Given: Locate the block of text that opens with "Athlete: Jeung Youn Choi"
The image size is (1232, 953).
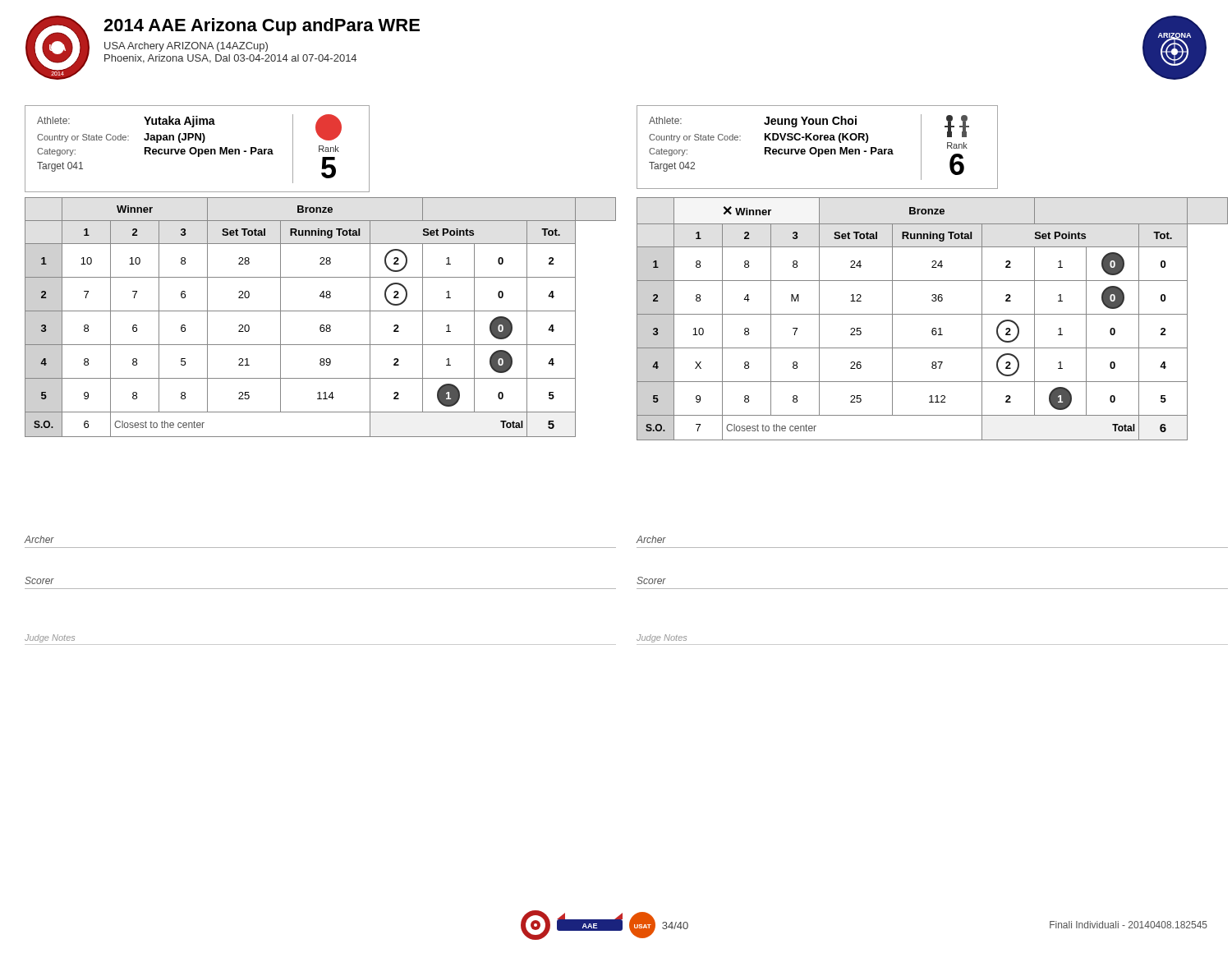Looking at the screenshot, I should pyautogui.click(x=817, y=148).
